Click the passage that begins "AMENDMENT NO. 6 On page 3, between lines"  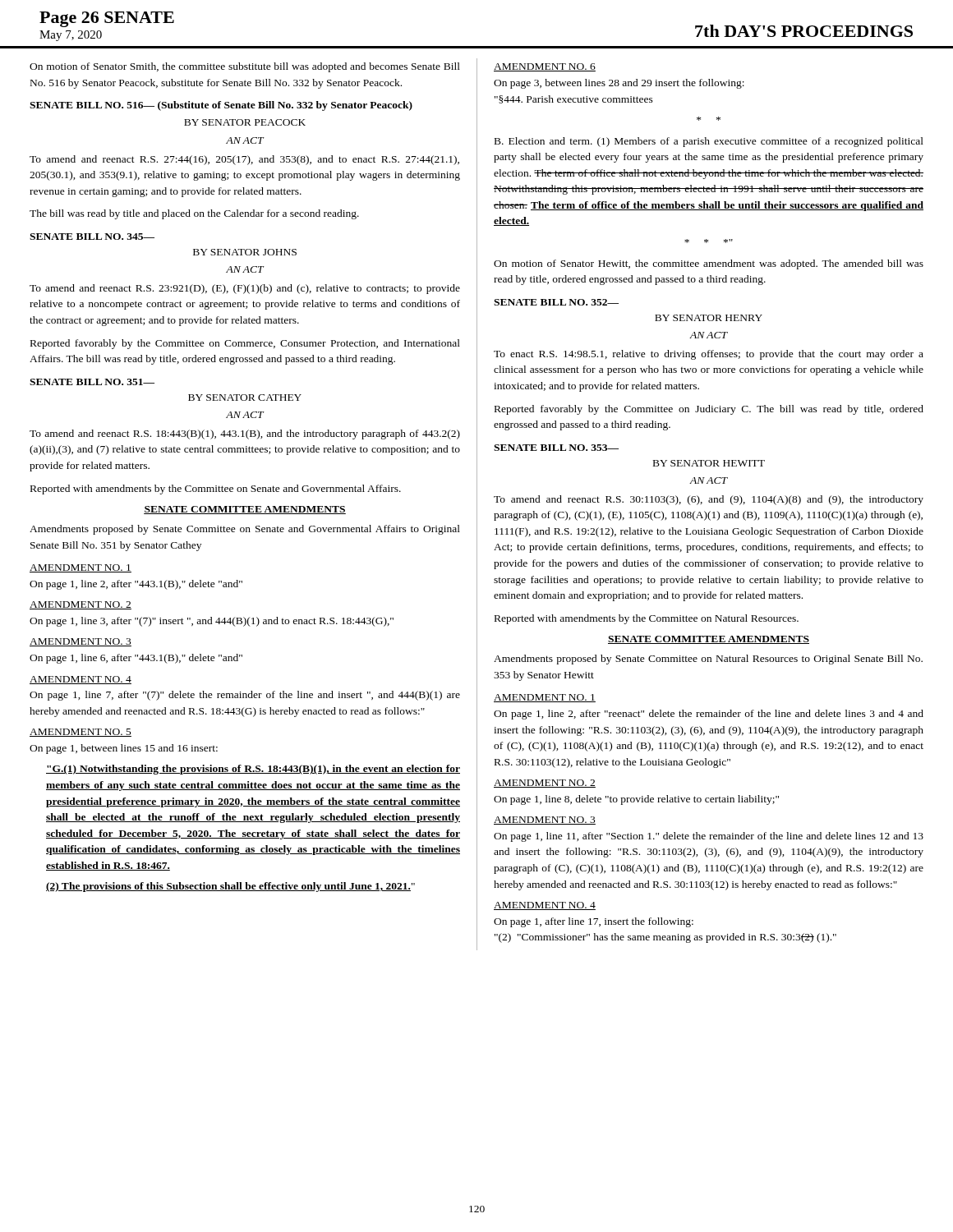click(709, 154)
